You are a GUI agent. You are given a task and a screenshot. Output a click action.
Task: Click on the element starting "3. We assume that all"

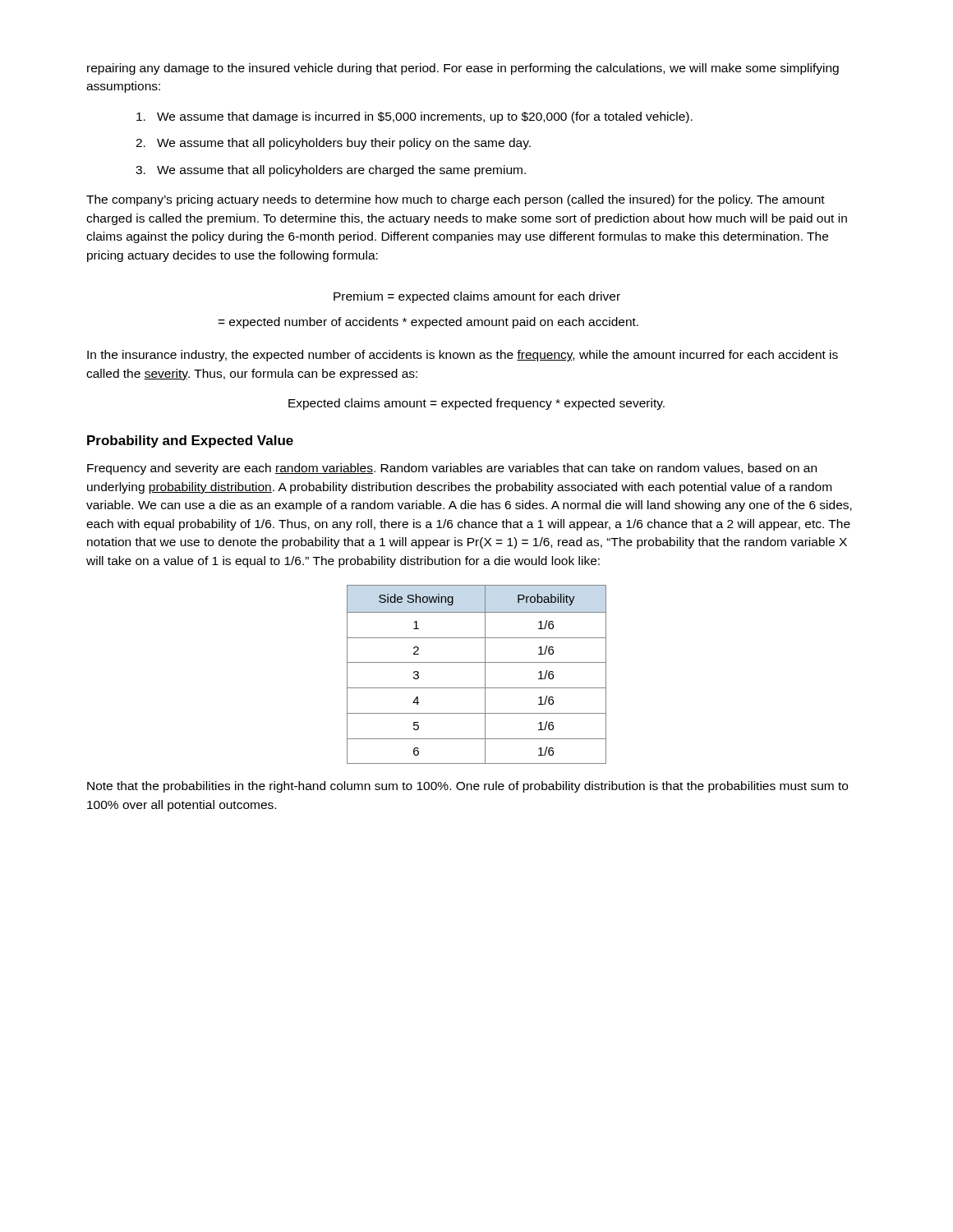click(501, 170)
